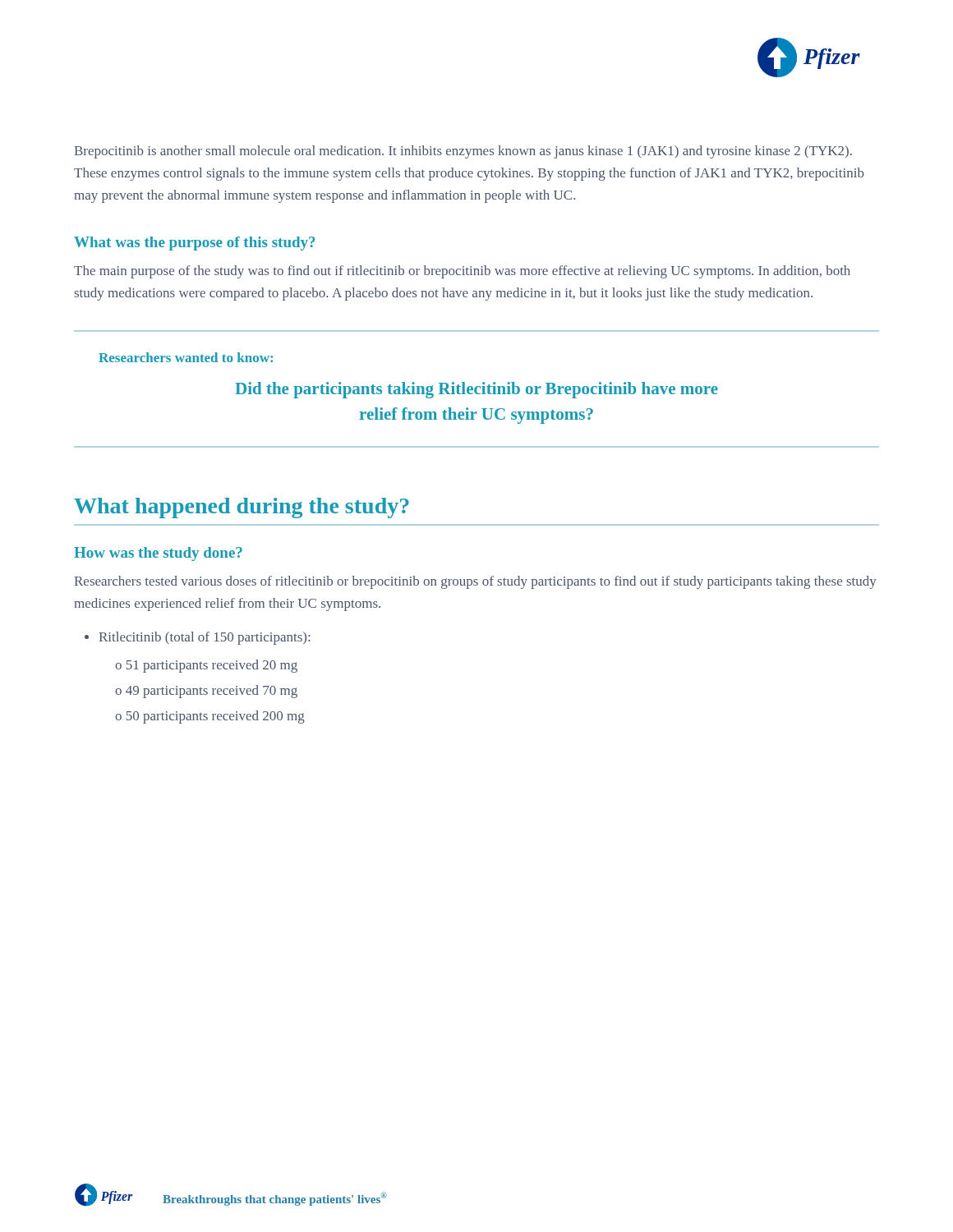Point to "What happened during the study?"
The height and width of the screenshot is (1232, 953).
(242, 505)
